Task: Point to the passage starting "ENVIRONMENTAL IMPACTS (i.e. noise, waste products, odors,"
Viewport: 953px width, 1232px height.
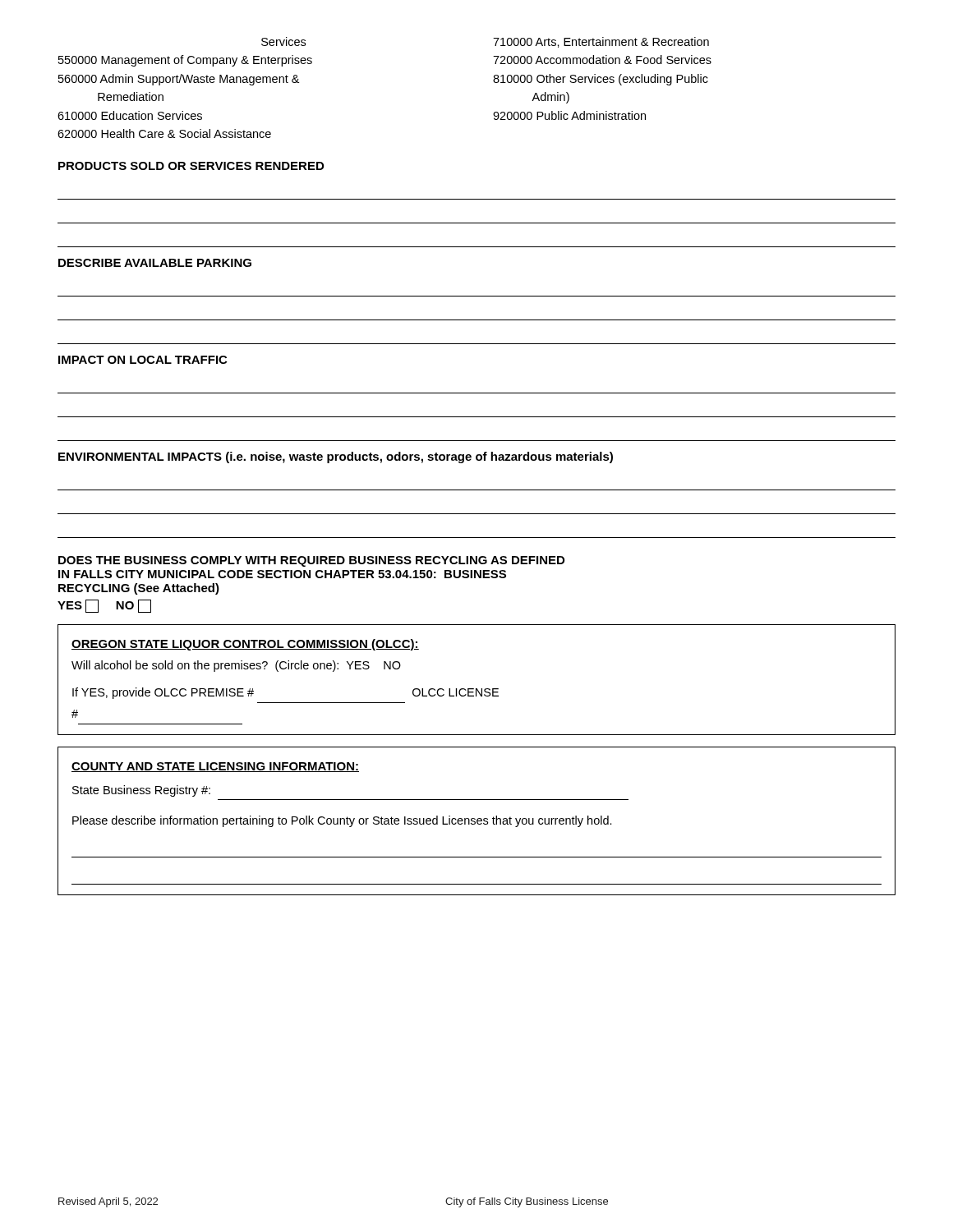Action: click(x=336, y=456)
